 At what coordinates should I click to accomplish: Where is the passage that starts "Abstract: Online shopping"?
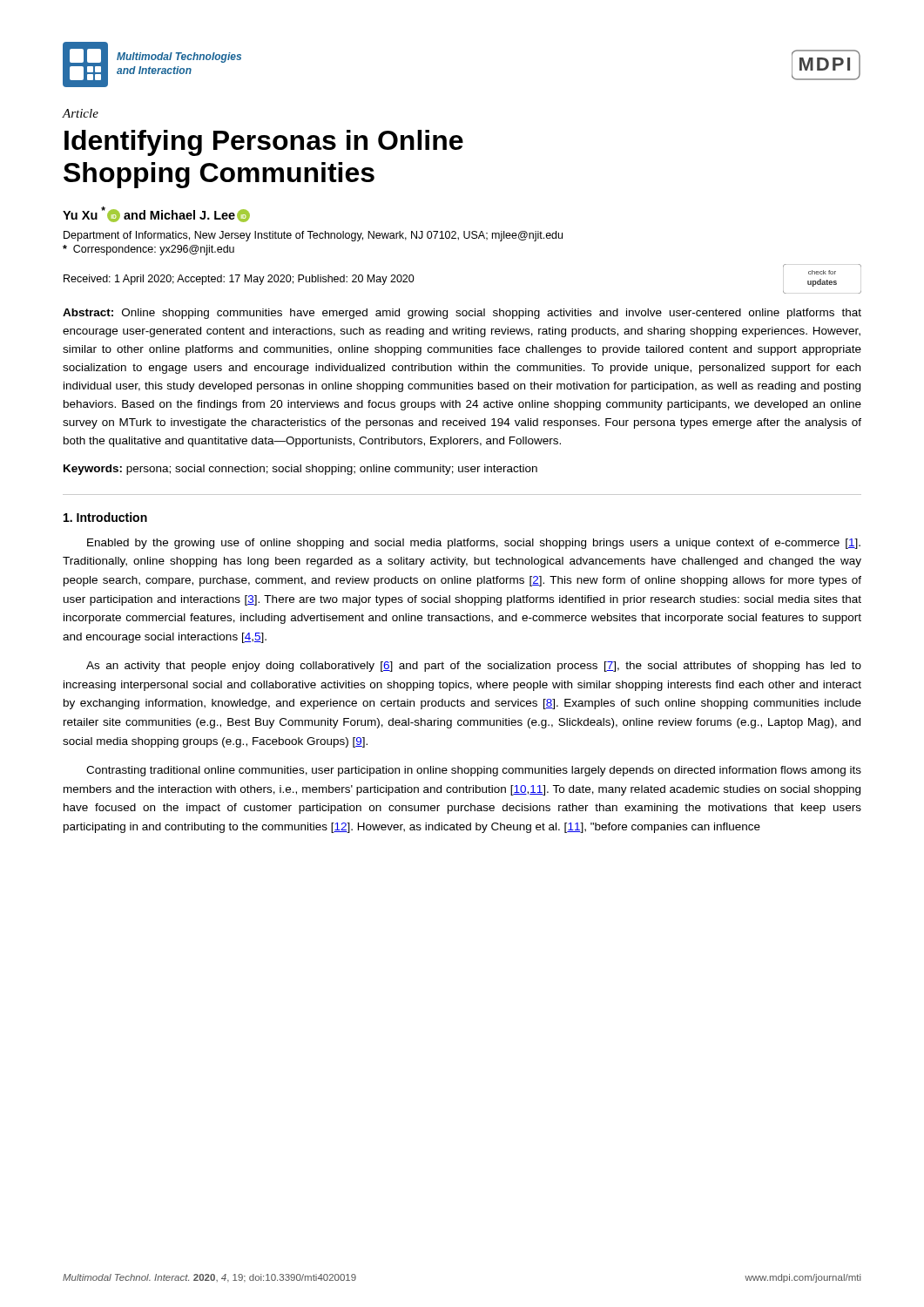462,376
